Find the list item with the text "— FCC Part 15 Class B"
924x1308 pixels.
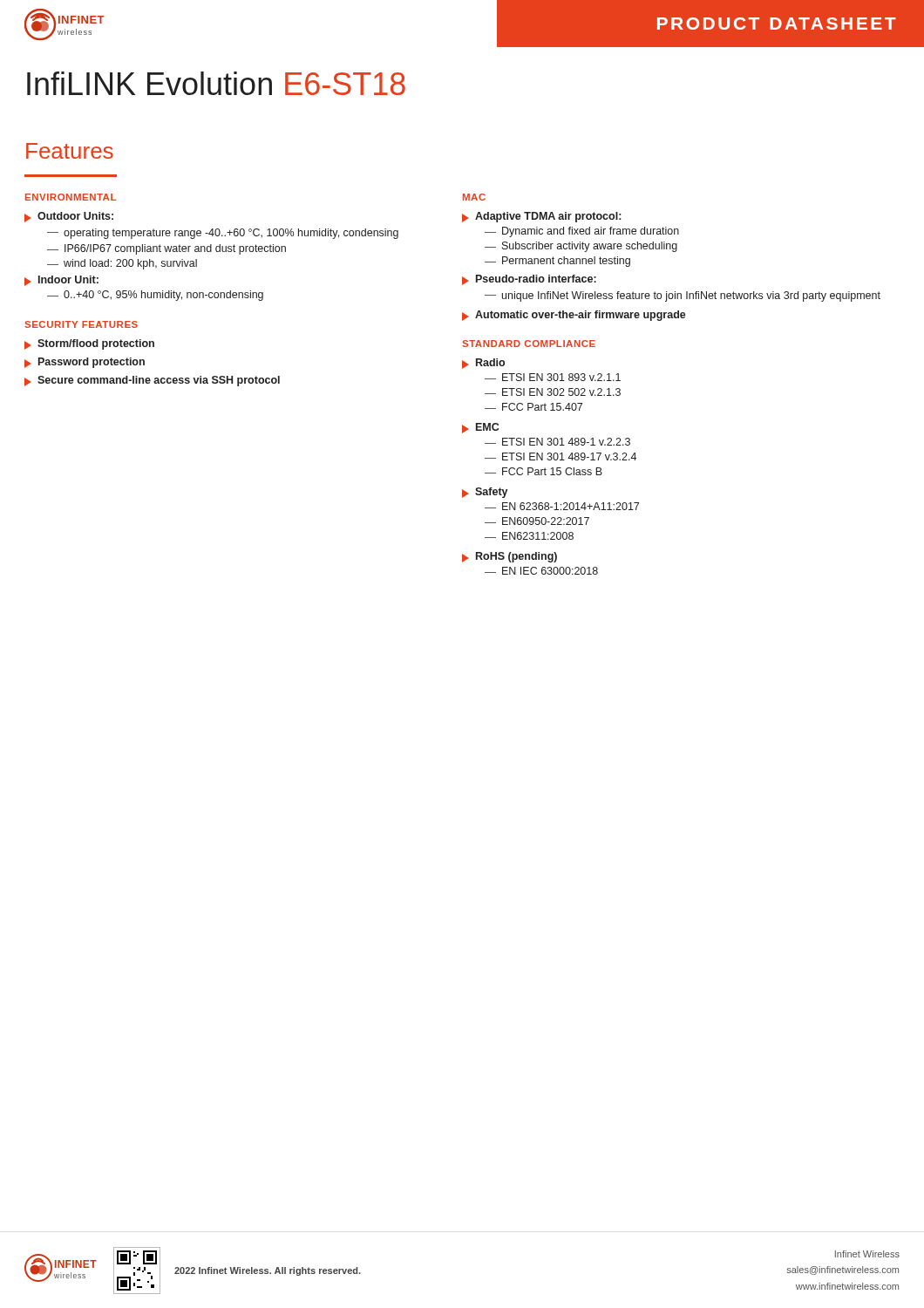coord(543,472)
